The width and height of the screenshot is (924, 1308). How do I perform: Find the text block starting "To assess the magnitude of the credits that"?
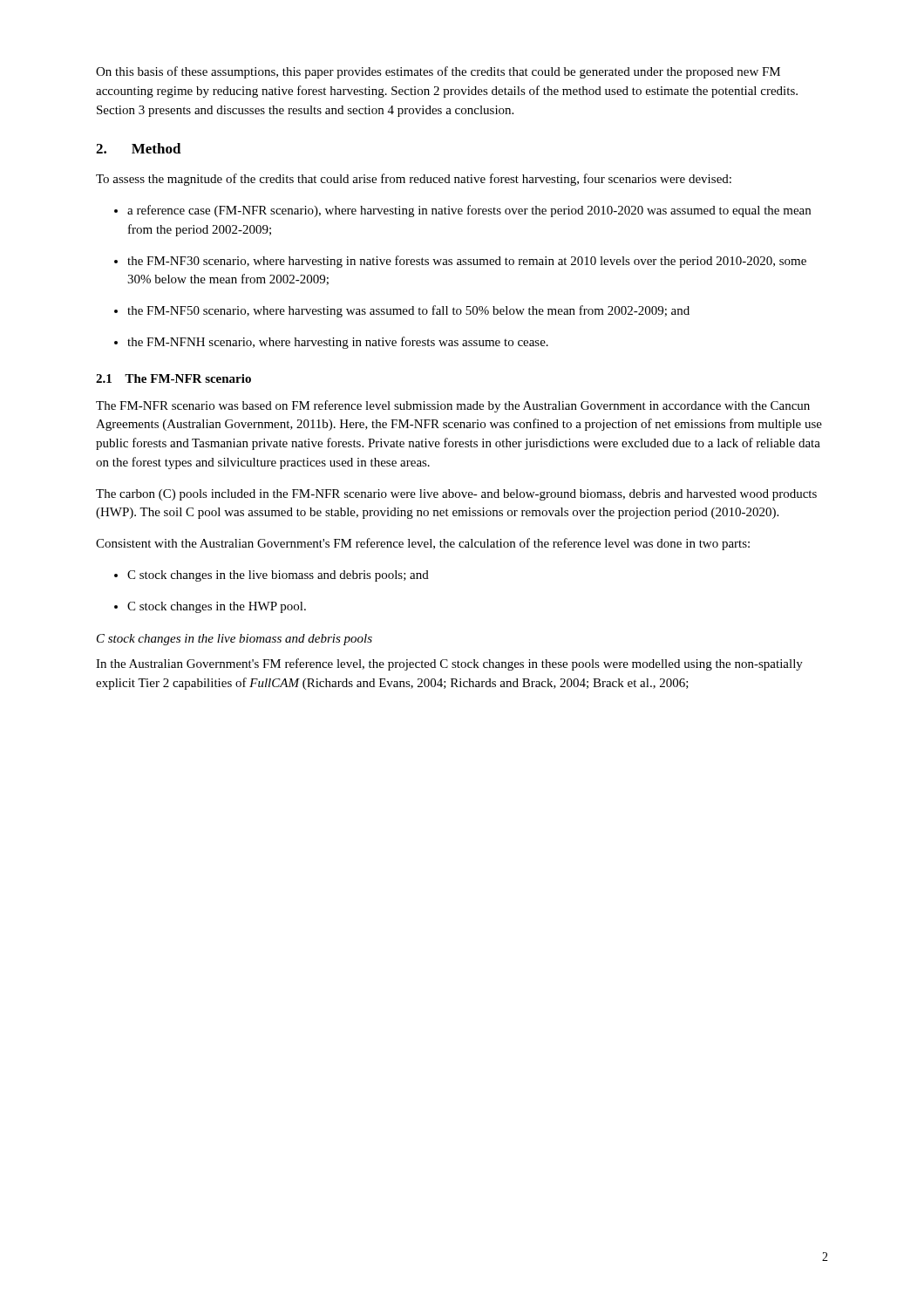pos(414,179)
